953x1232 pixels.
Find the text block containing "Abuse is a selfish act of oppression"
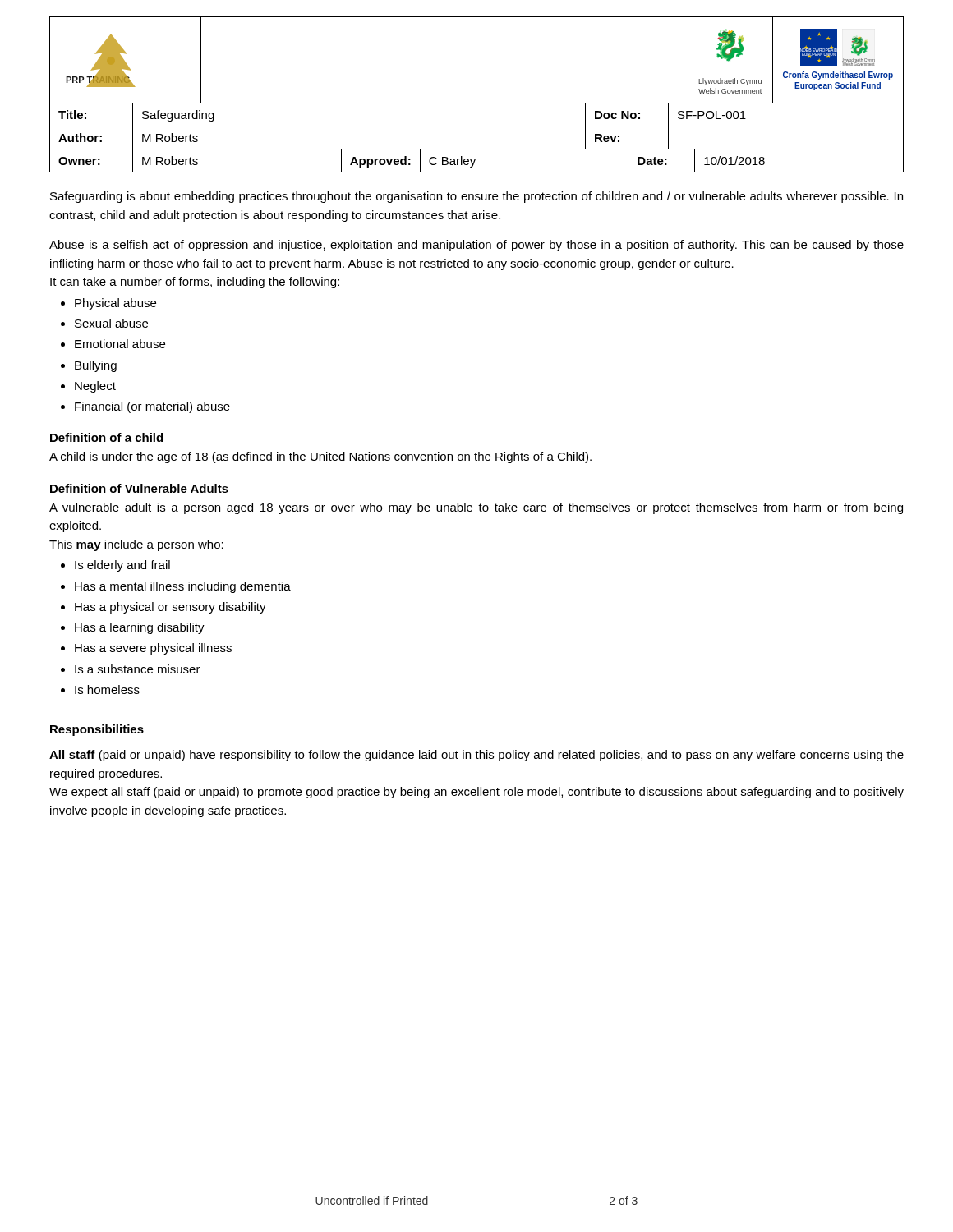pos(476,263)
